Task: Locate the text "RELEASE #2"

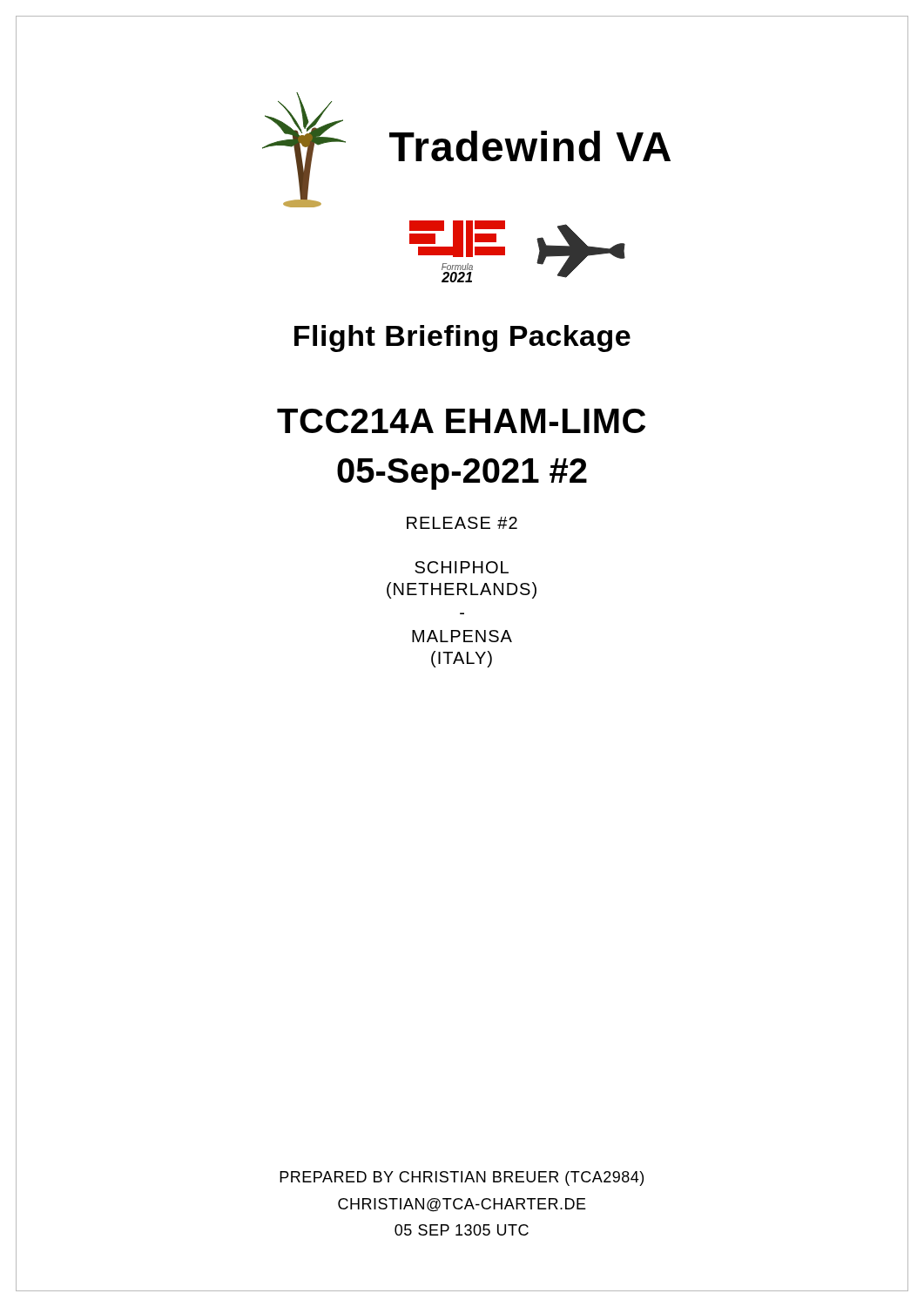Action: (462, 523)
